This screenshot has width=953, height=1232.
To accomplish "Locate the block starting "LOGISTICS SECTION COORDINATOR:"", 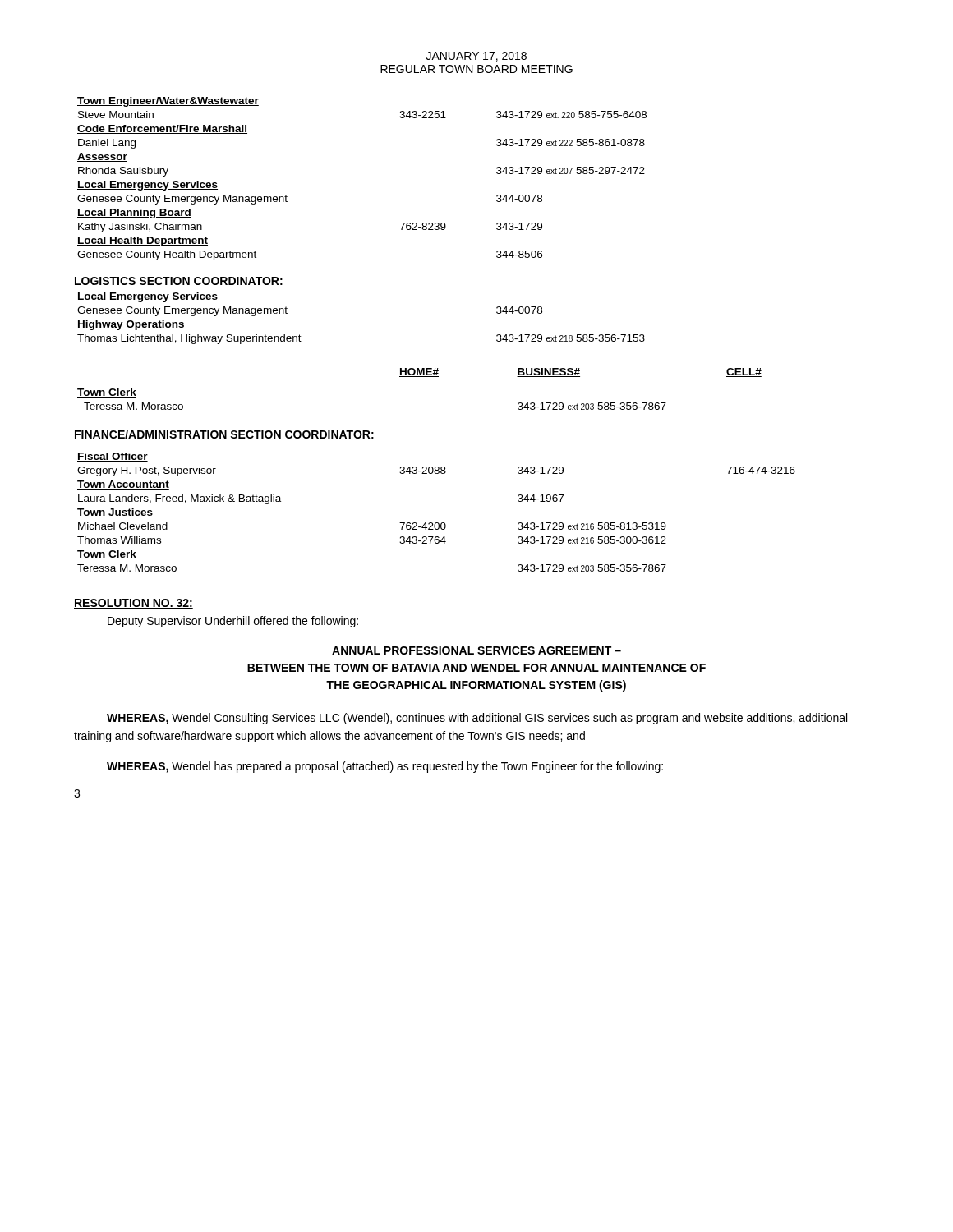I will (179, 281).
